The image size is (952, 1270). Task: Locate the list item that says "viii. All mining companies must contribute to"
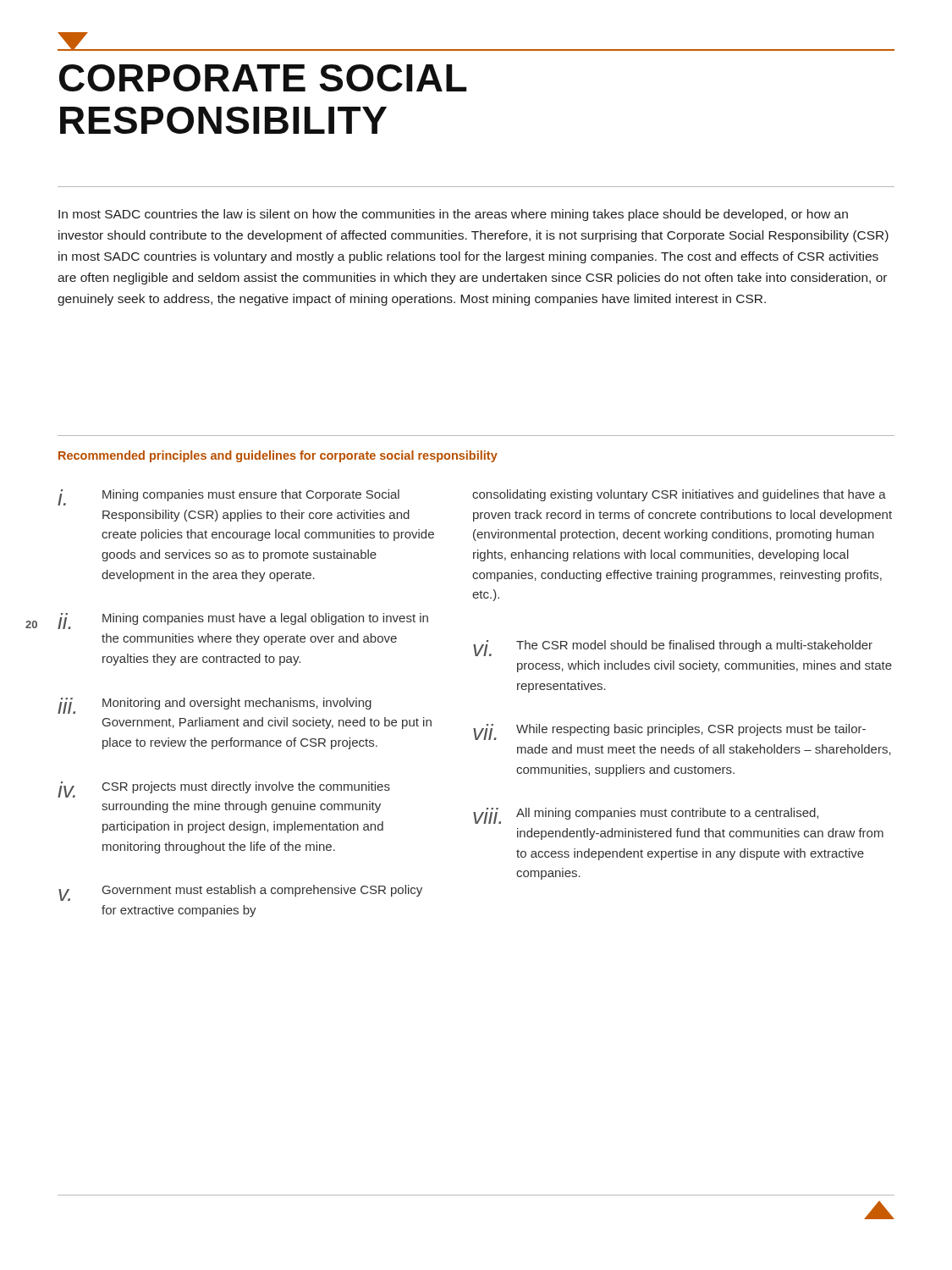click(683, 843)
